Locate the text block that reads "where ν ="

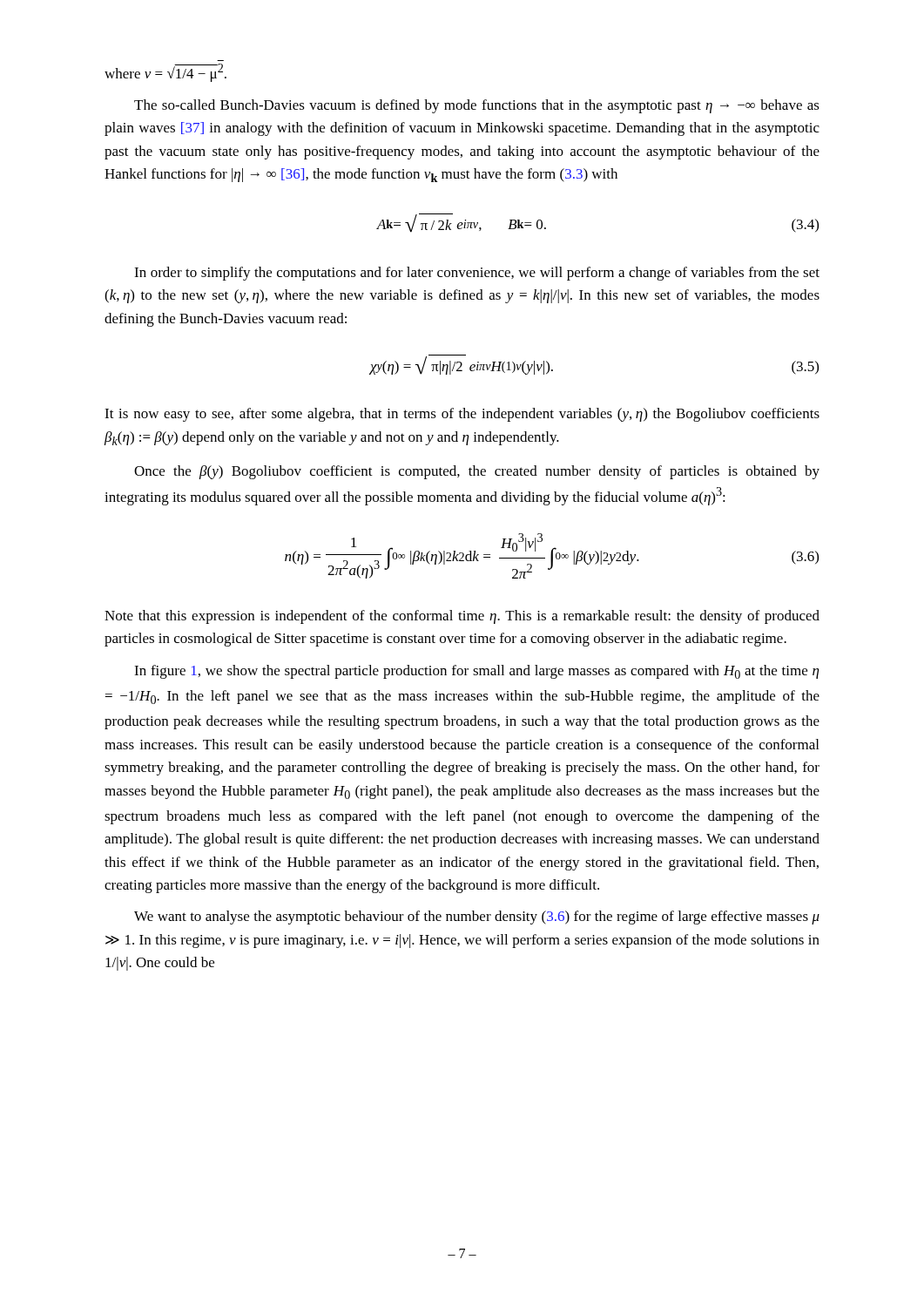click(x=166, y=71)
